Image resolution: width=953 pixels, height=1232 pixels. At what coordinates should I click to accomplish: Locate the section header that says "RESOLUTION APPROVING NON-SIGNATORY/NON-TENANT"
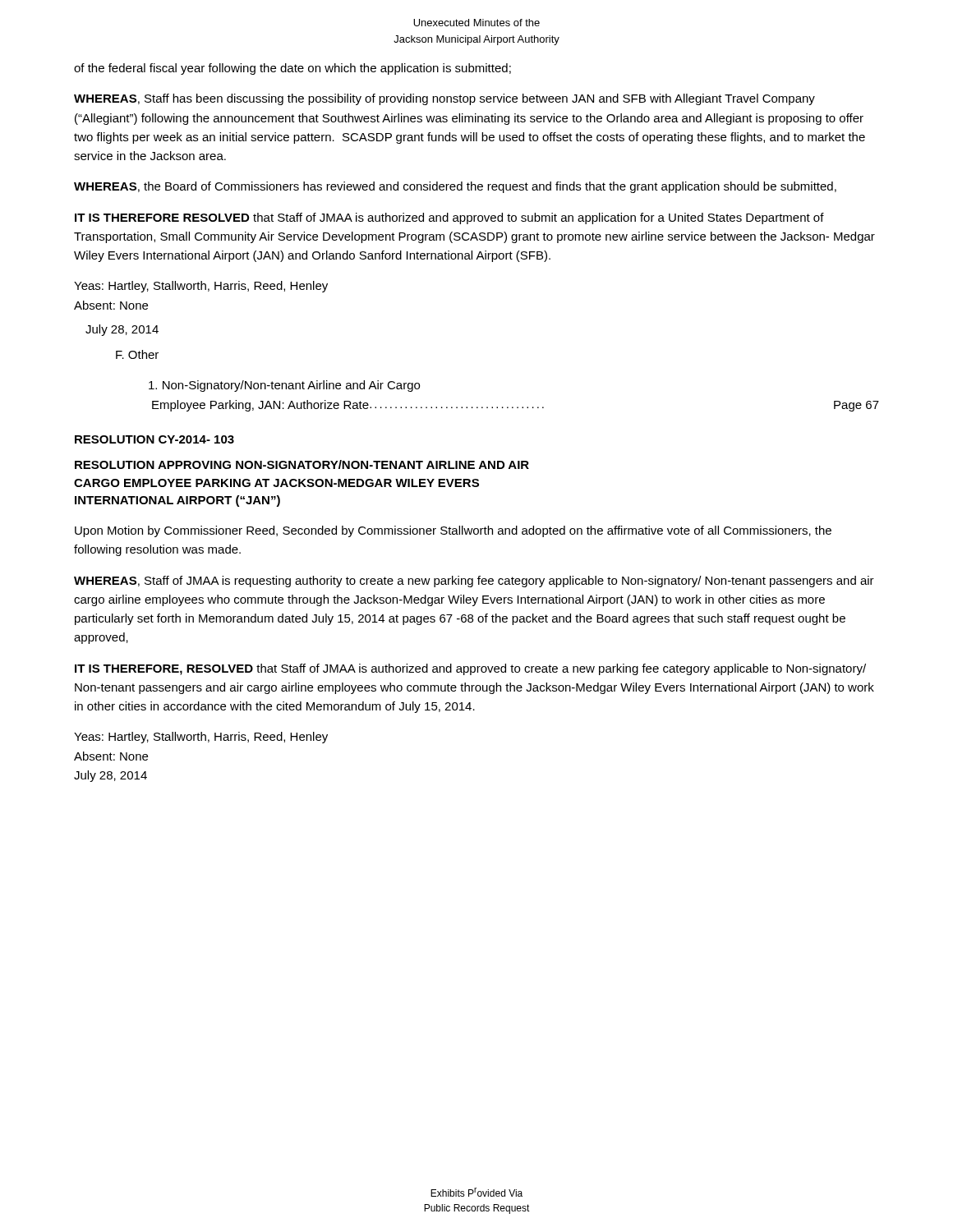(x=302, y=482)
